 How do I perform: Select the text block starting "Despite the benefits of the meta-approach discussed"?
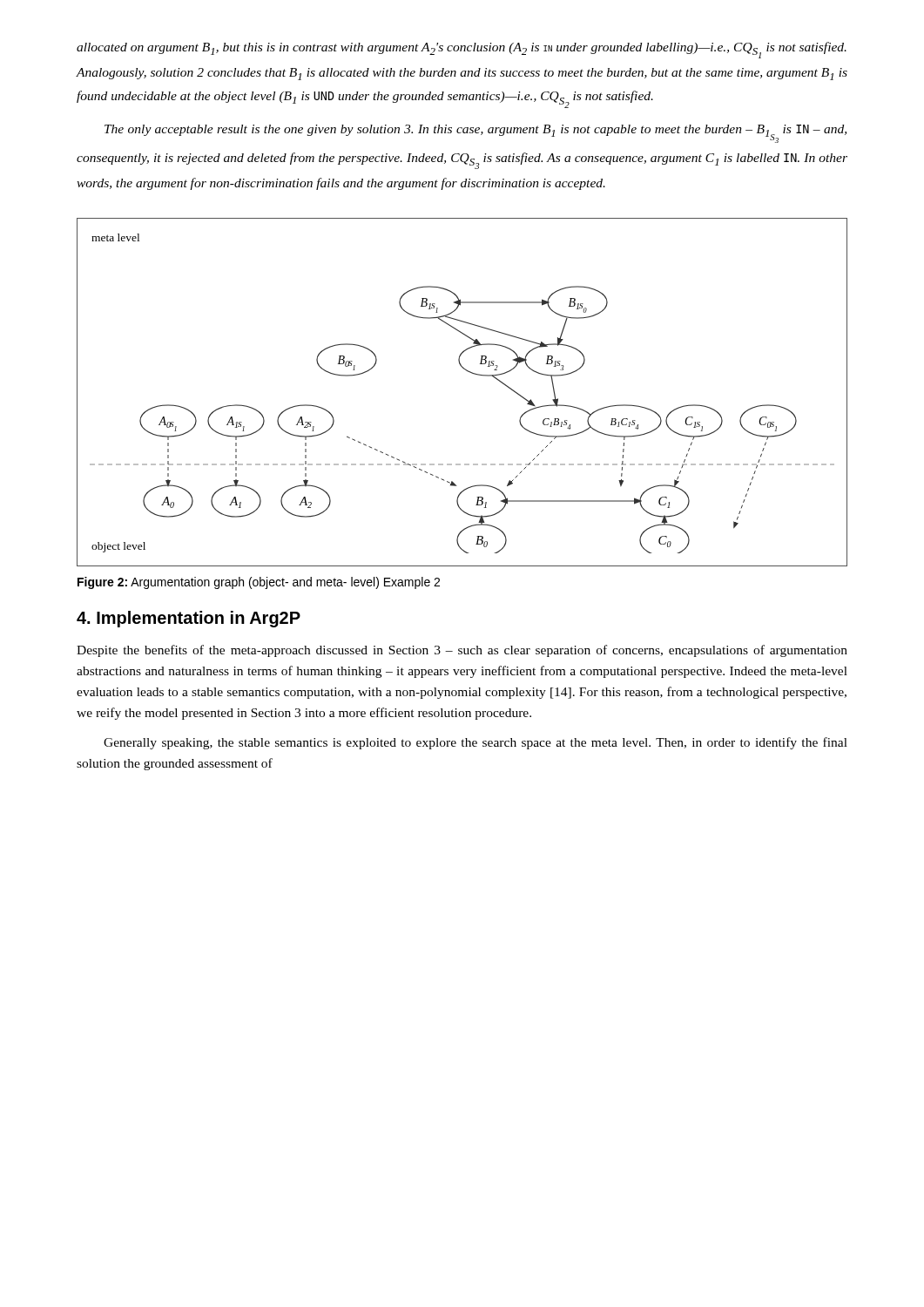click(x=462, y=681)
